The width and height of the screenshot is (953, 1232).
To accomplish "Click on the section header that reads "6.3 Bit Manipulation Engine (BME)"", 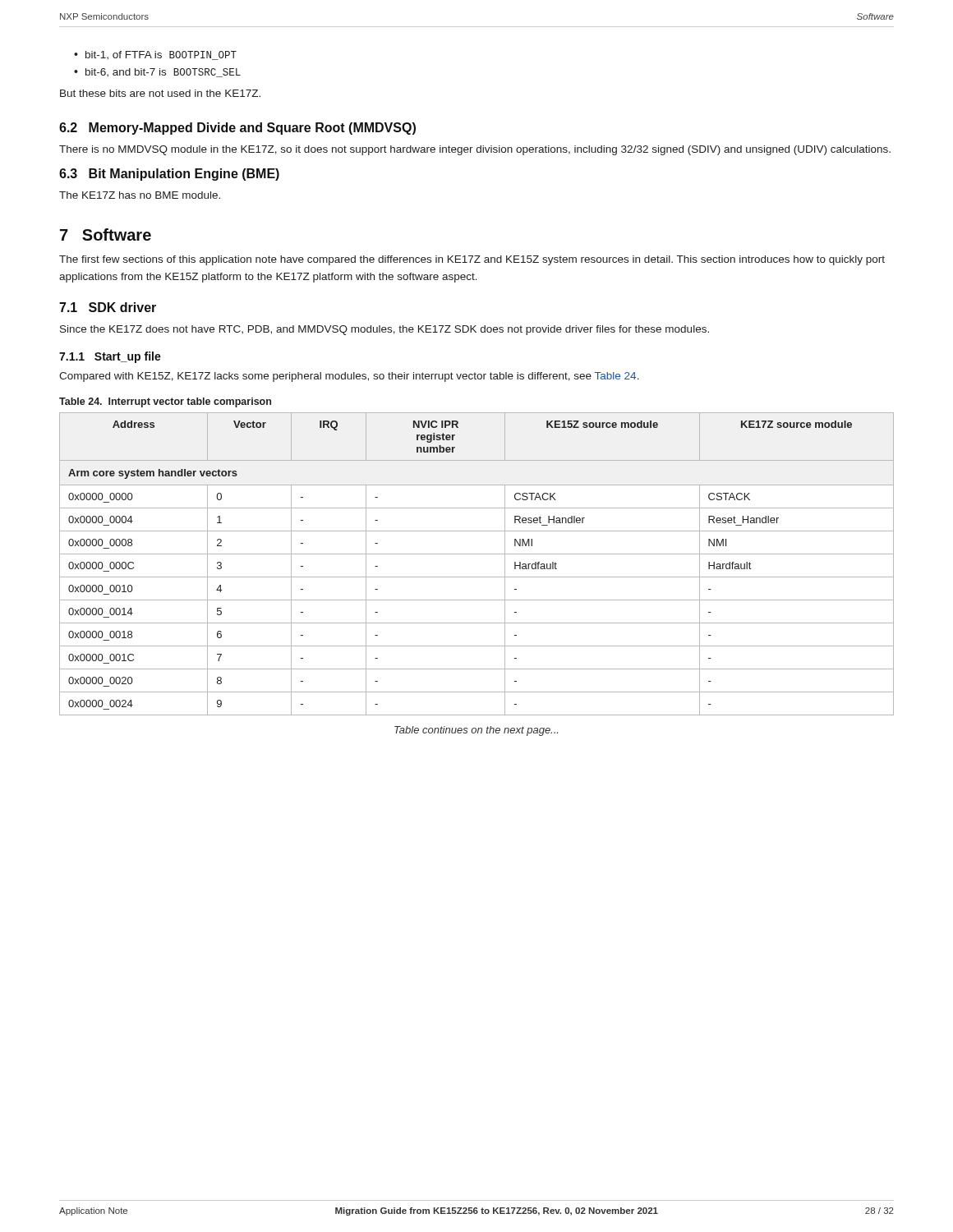I will [x=169, y=174].
